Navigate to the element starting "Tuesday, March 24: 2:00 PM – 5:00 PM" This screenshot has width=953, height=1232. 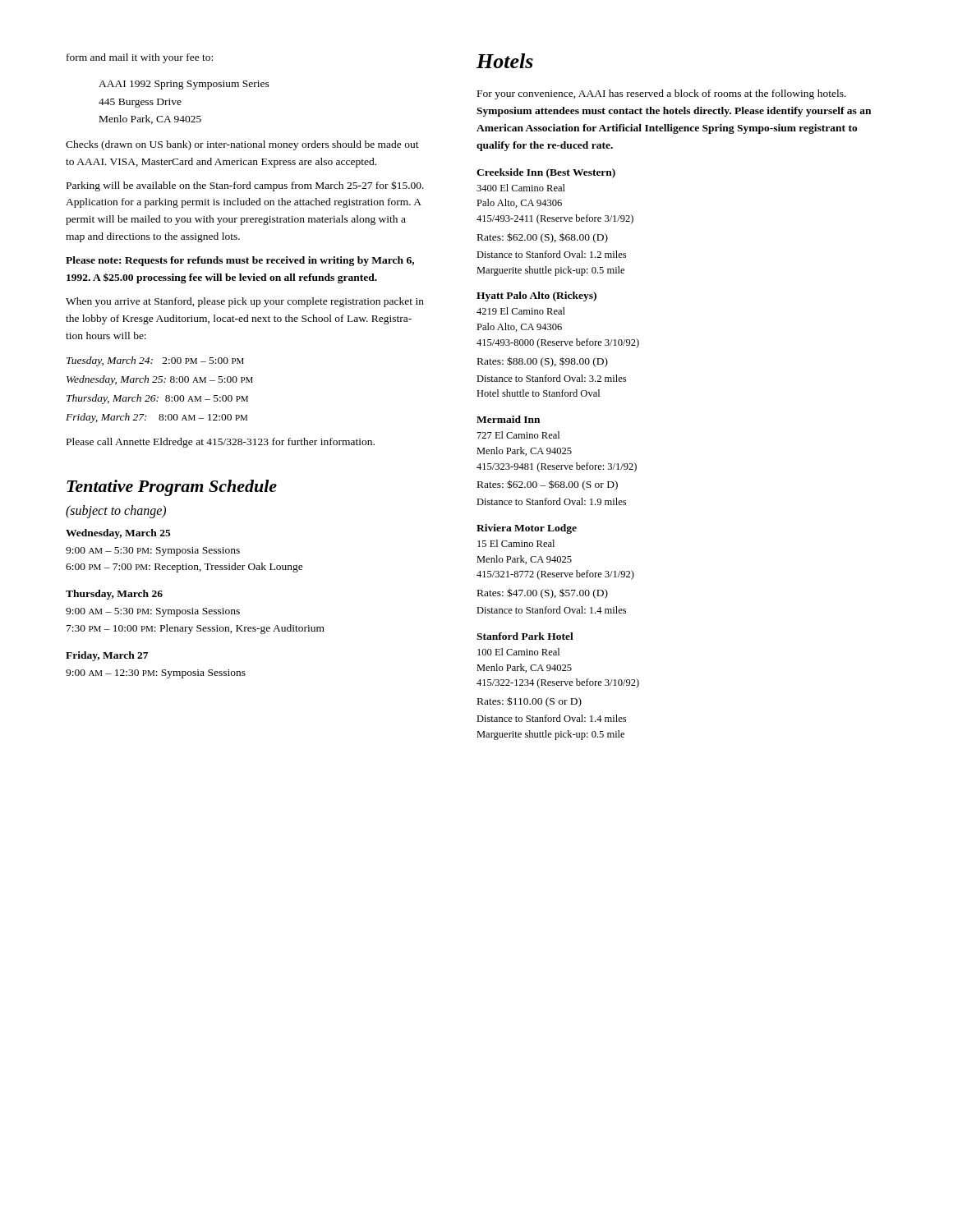(x=160, y=388)
